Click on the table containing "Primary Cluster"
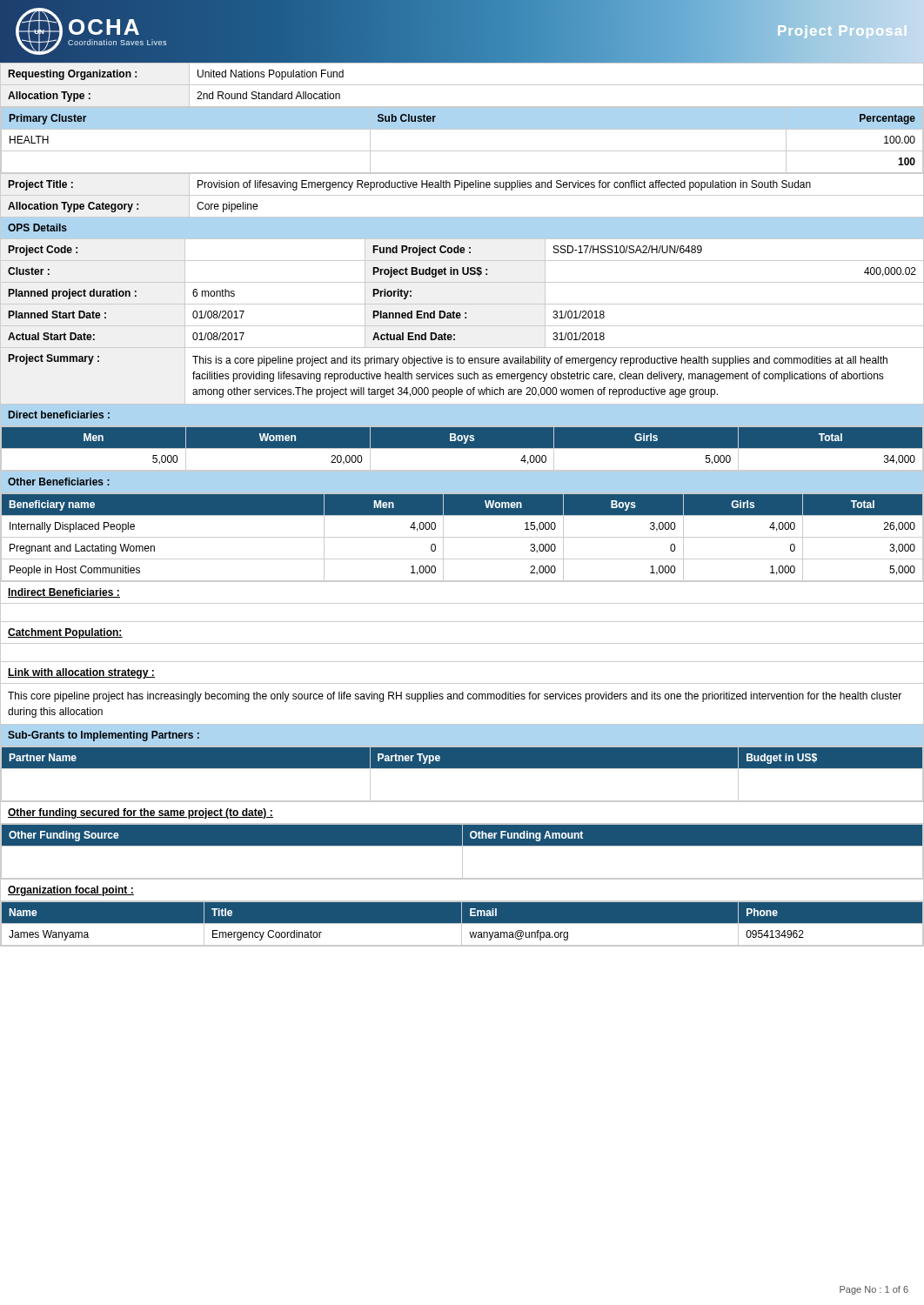 point(462,140)
